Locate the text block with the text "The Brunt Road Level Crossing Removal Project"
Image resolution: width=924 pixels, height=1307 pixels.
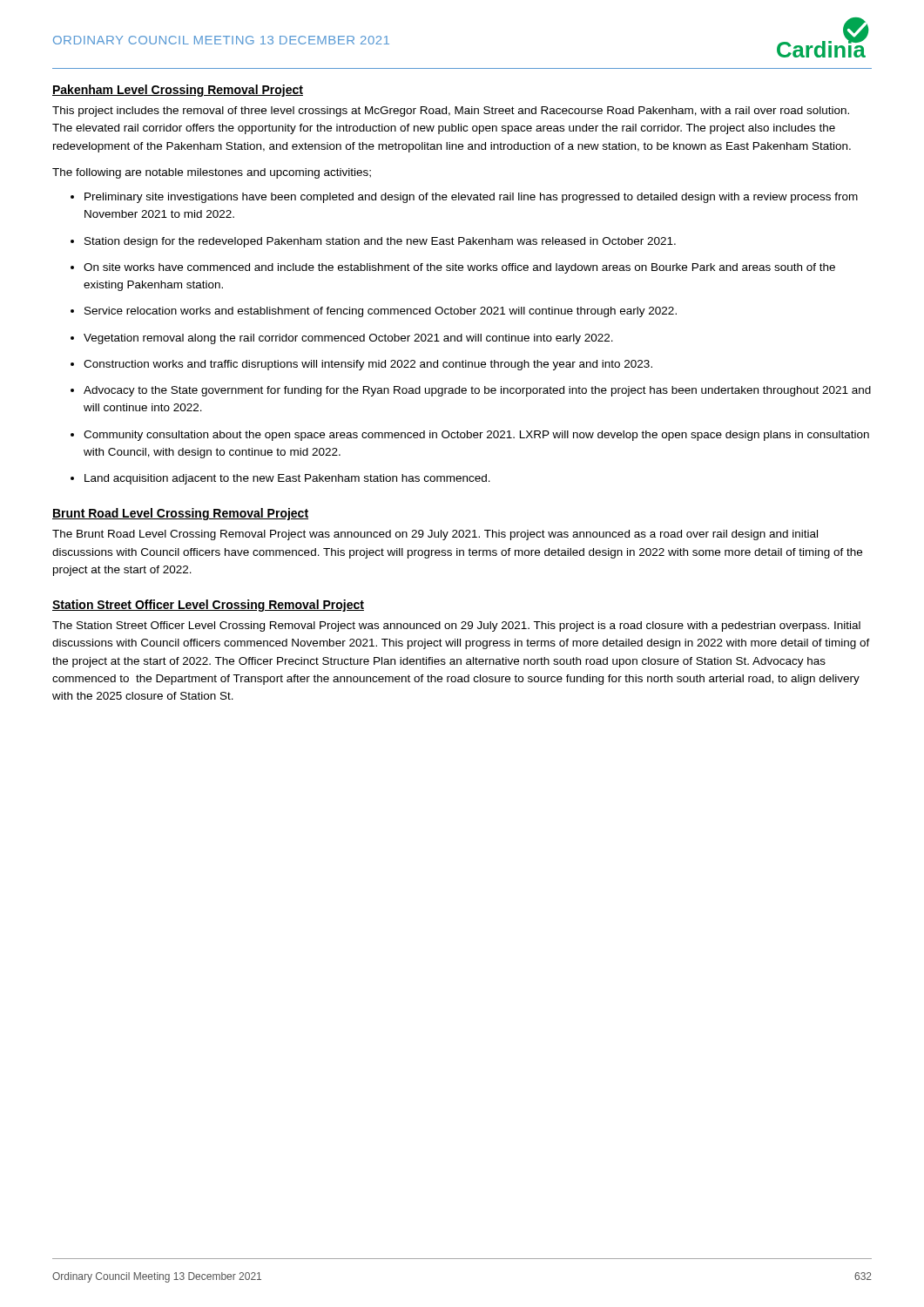point(462,552)
